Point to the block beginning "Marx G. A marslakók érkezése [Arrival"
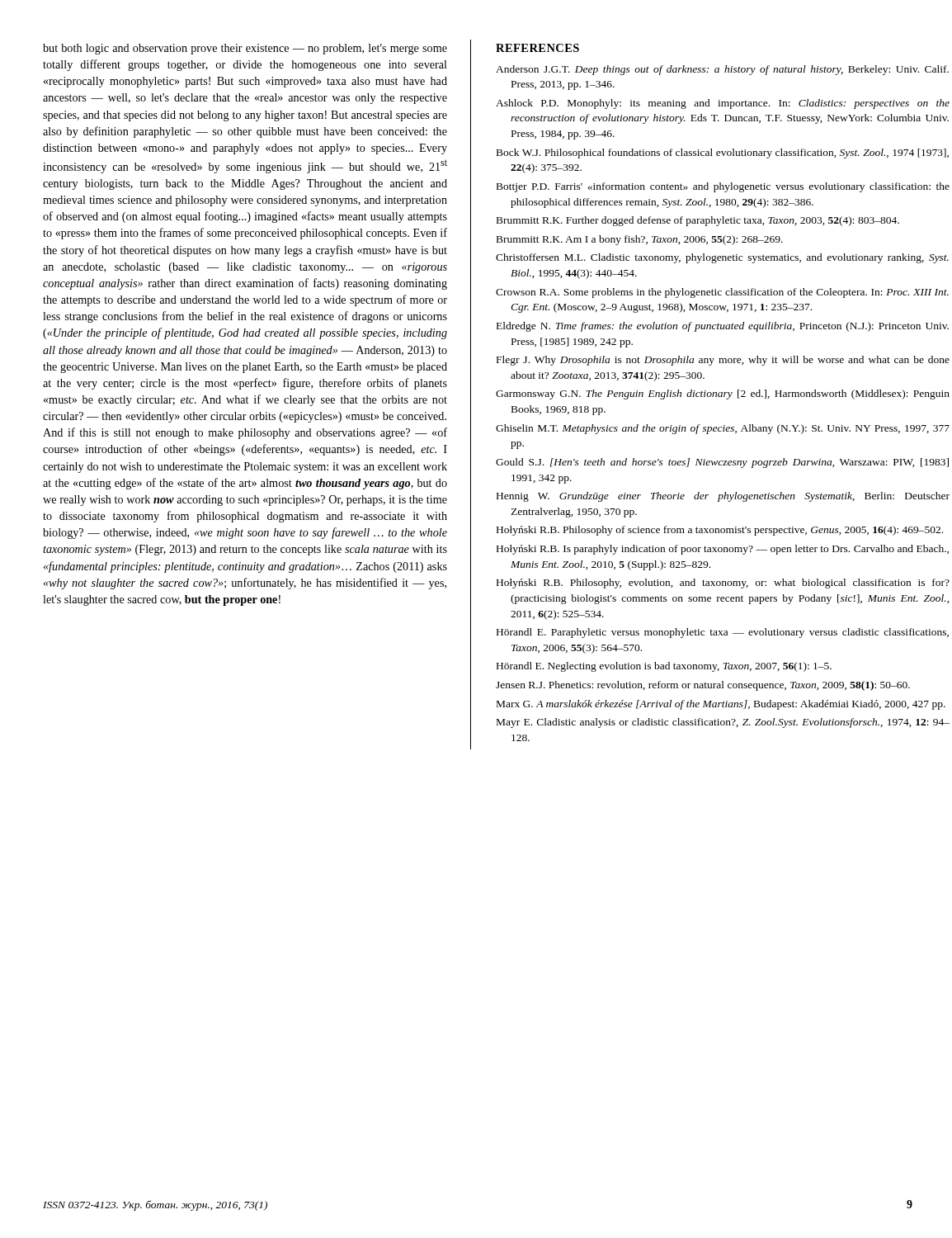The width and height of the screenshot is (952, 1238). [721, 703]
